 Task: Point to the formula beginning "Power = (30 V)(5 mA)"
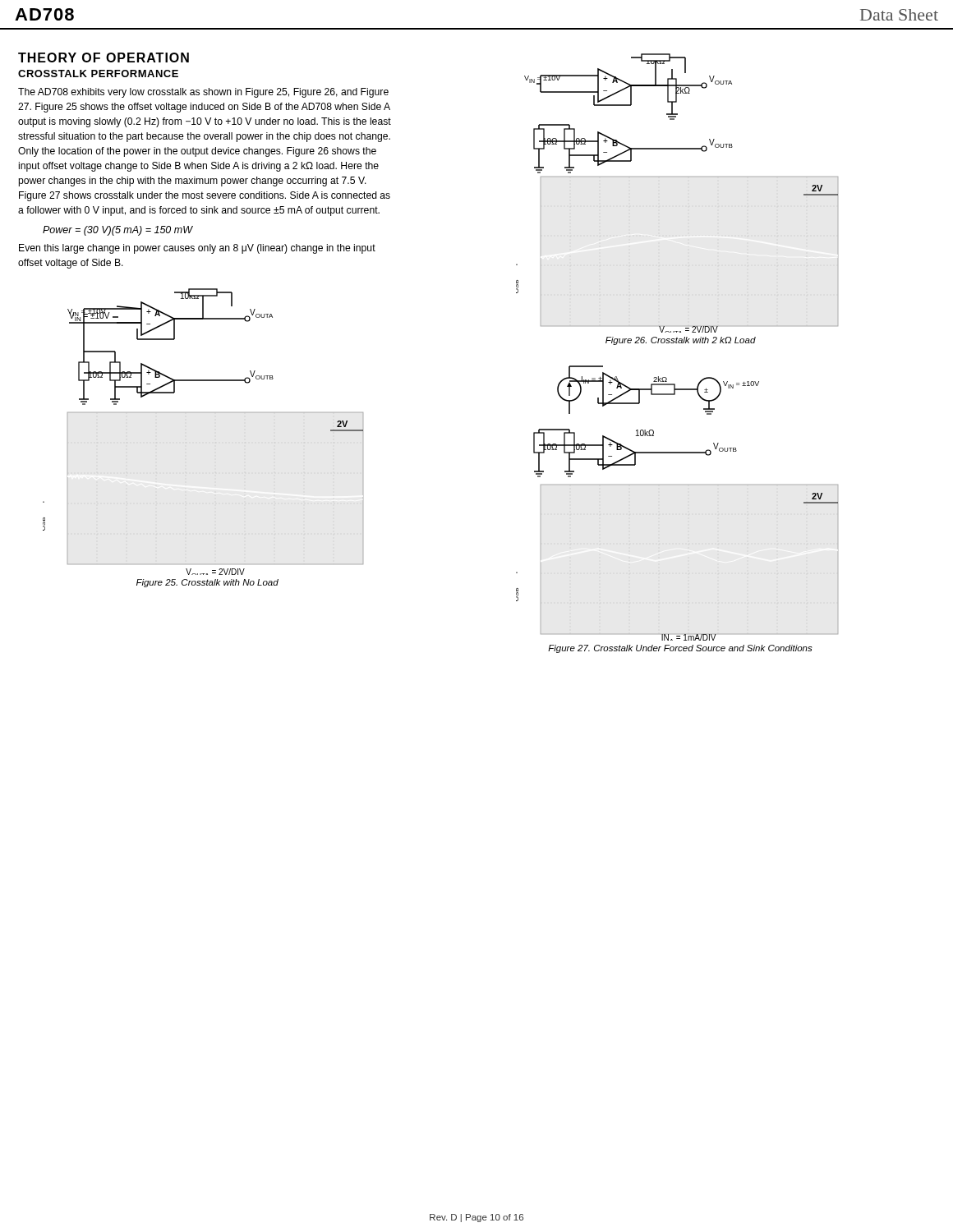(117, 230)
